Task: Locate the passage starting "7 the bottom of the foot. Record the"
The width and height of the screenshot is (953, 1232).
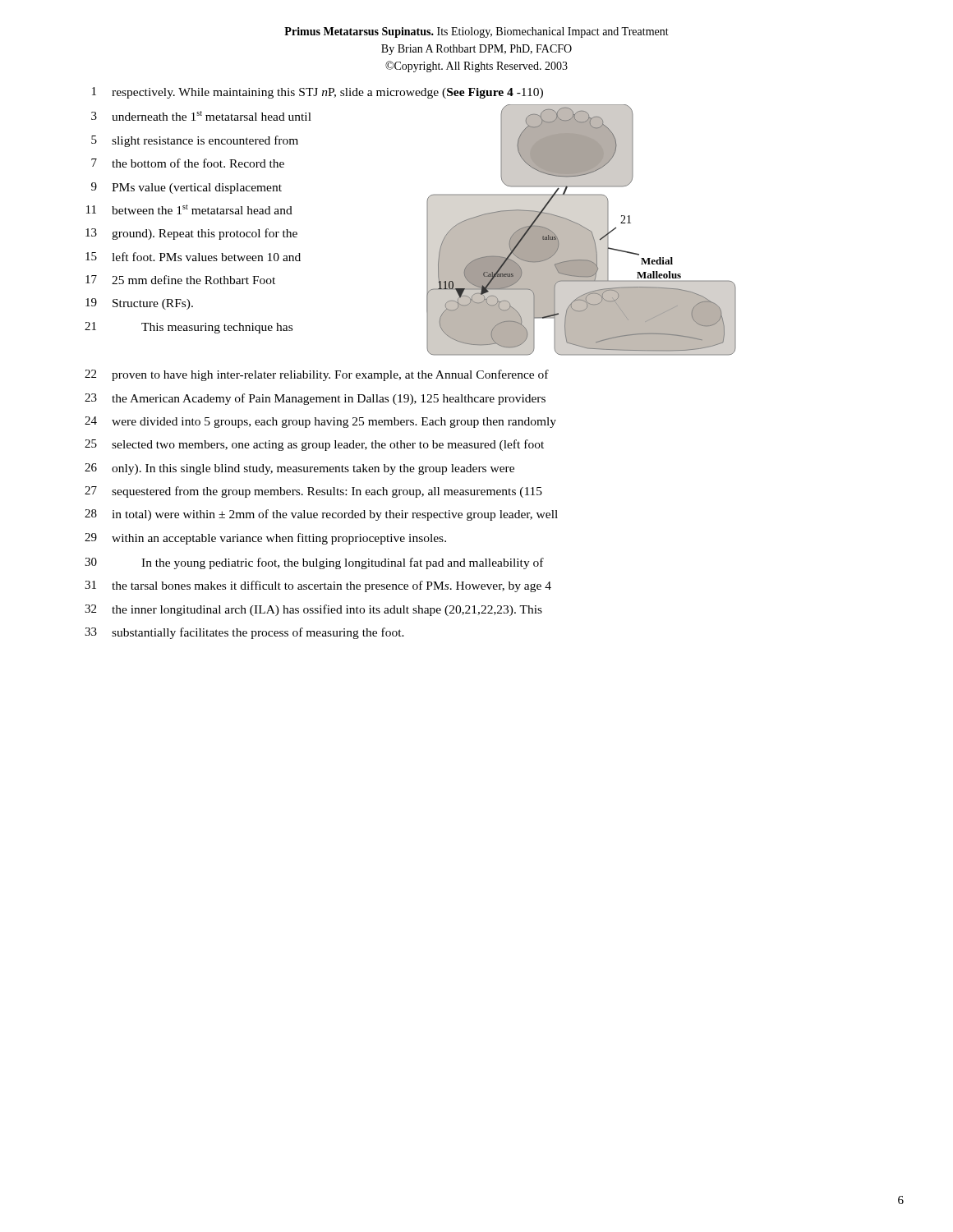Action: (218, 163)
